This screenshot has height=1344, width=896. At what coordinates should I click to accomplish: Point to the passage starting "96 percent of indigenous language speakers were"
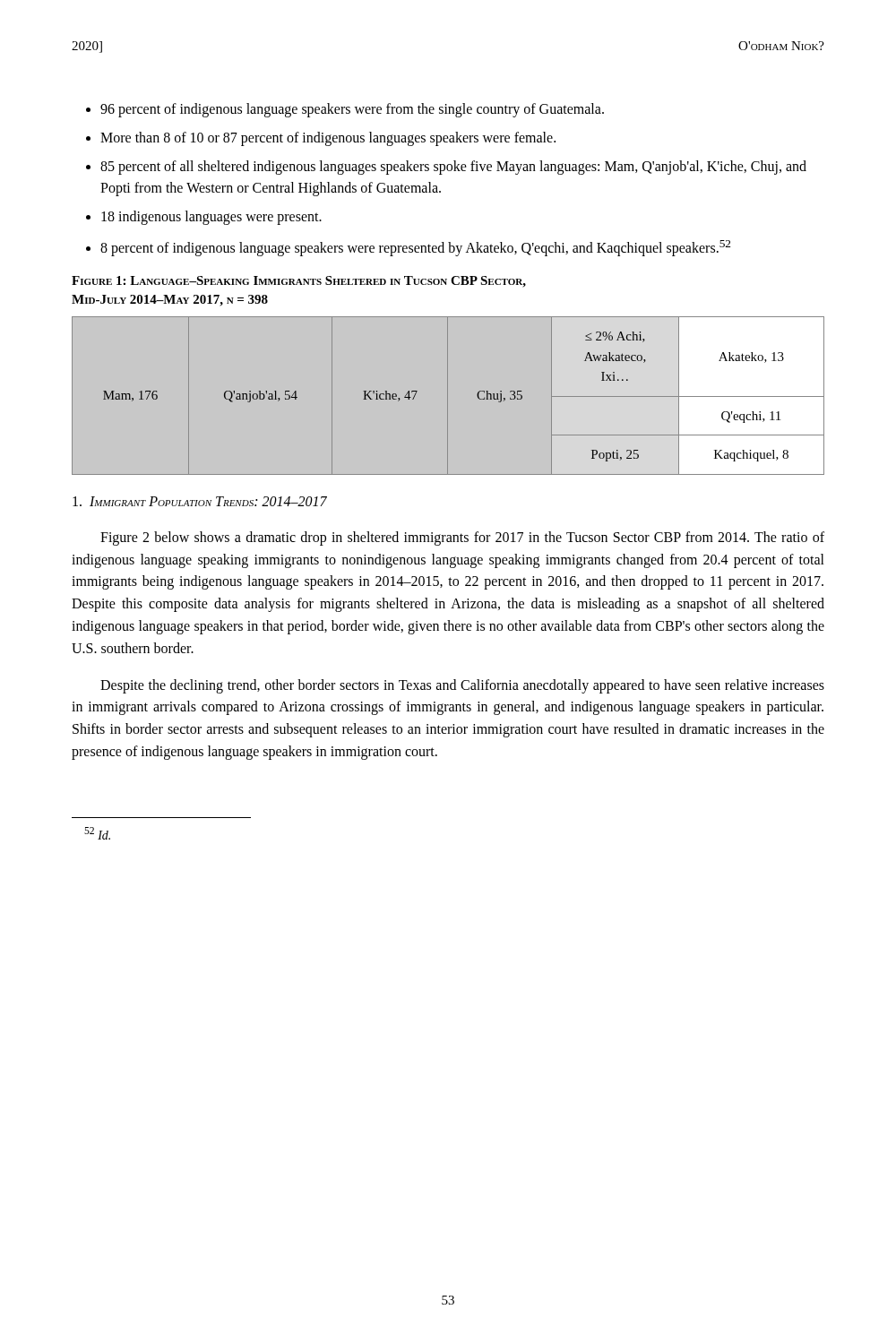point(353,109)
